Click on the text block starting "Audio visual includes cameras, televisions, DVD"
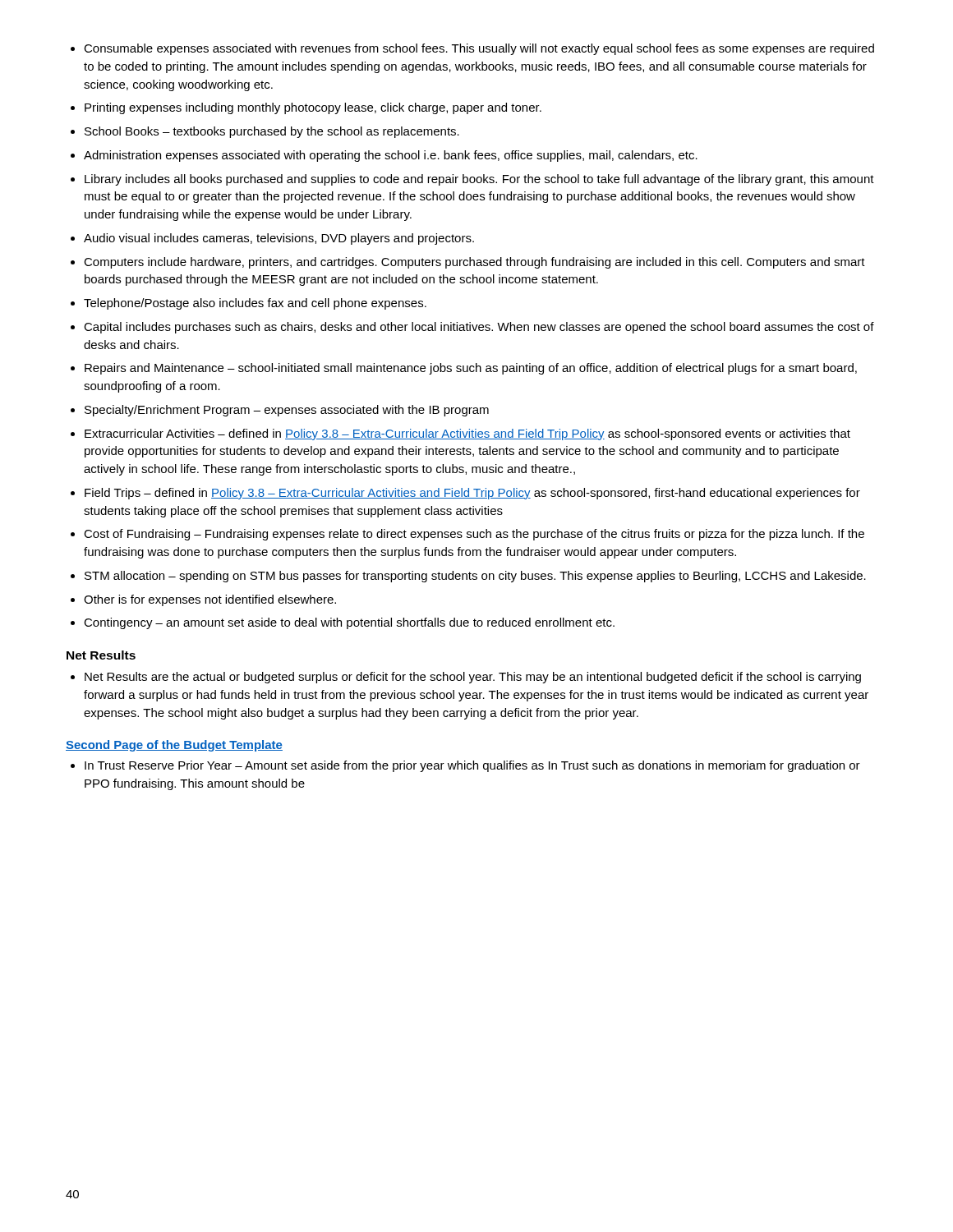 click(481, 238)
